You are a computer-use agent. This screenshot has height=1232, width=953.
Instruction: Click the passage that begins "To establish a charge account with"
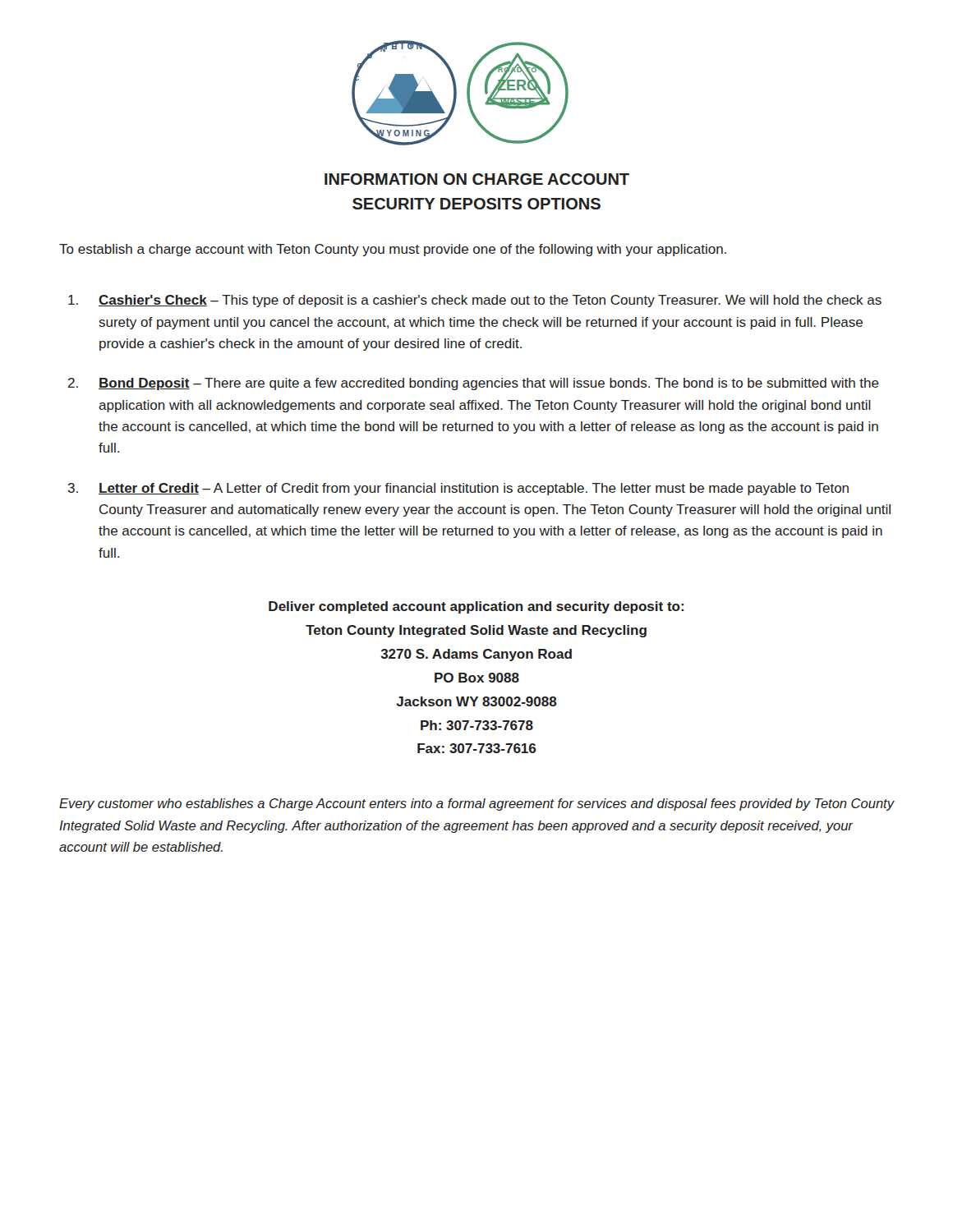click(393, 249)
